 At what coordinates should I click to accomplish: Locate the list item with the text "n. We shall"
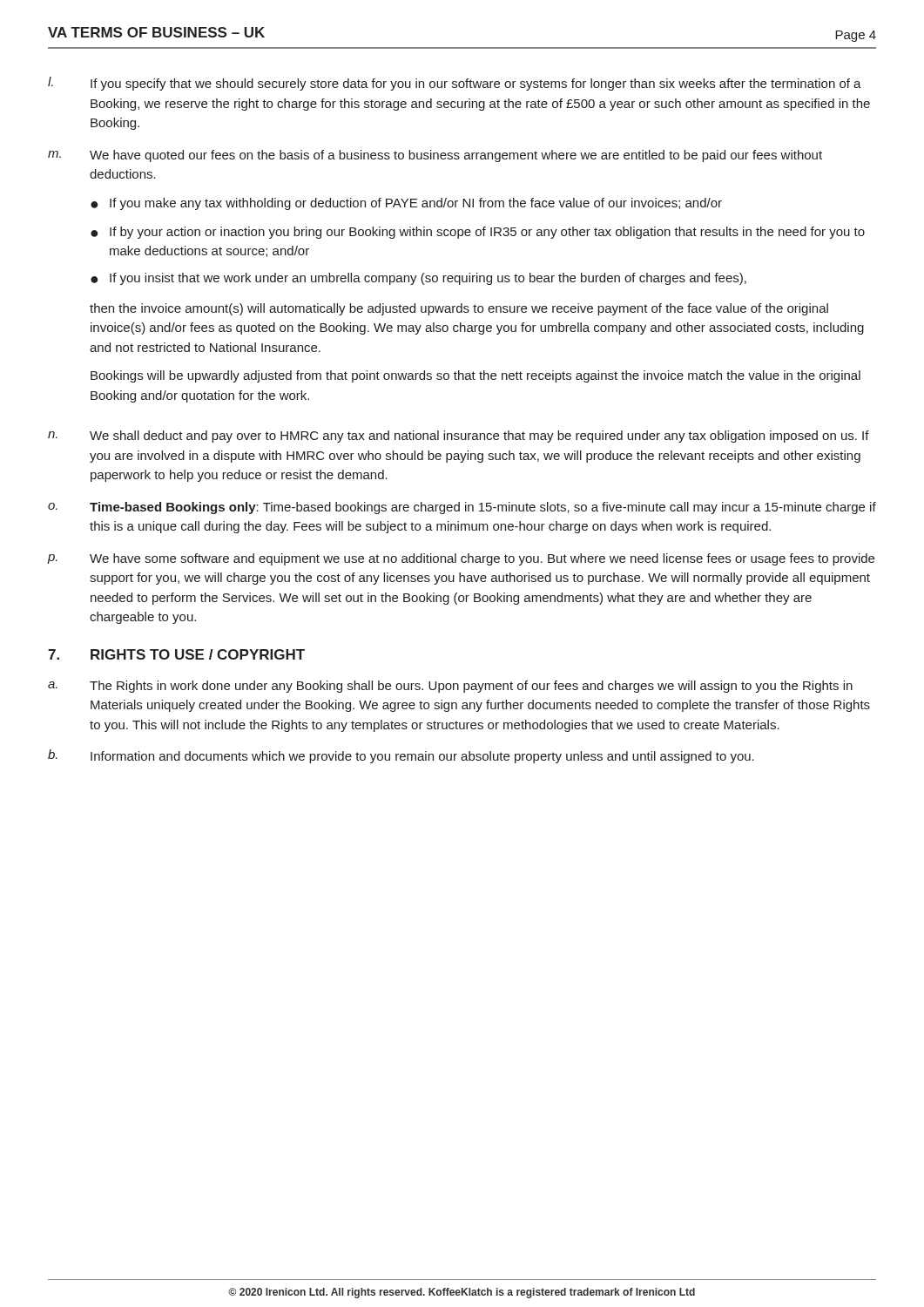[x=462, y=456]
